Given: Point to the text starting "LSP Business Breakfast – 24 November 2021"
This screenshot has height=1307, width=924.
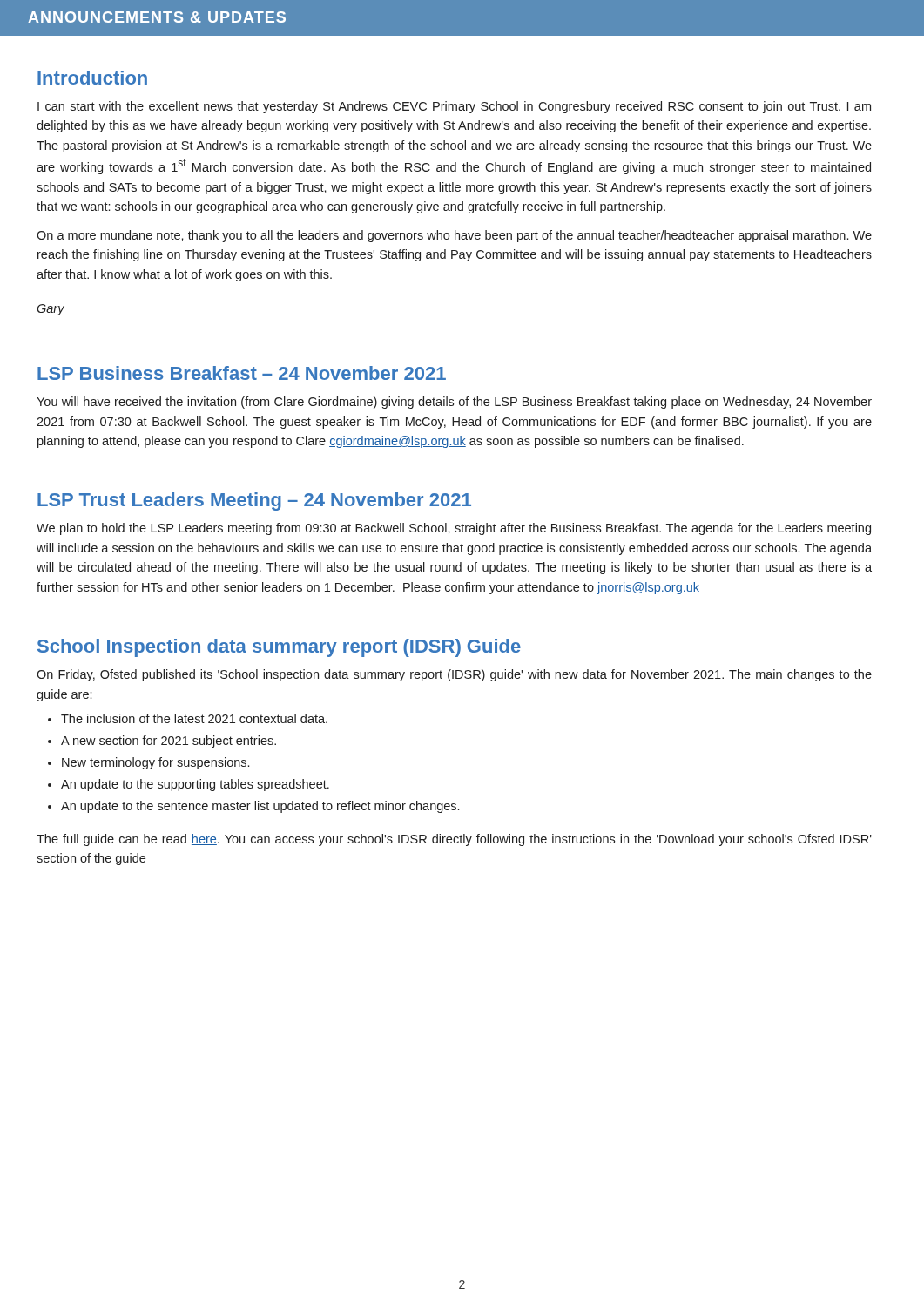Looking at the screenshot, I should [241, 373].
